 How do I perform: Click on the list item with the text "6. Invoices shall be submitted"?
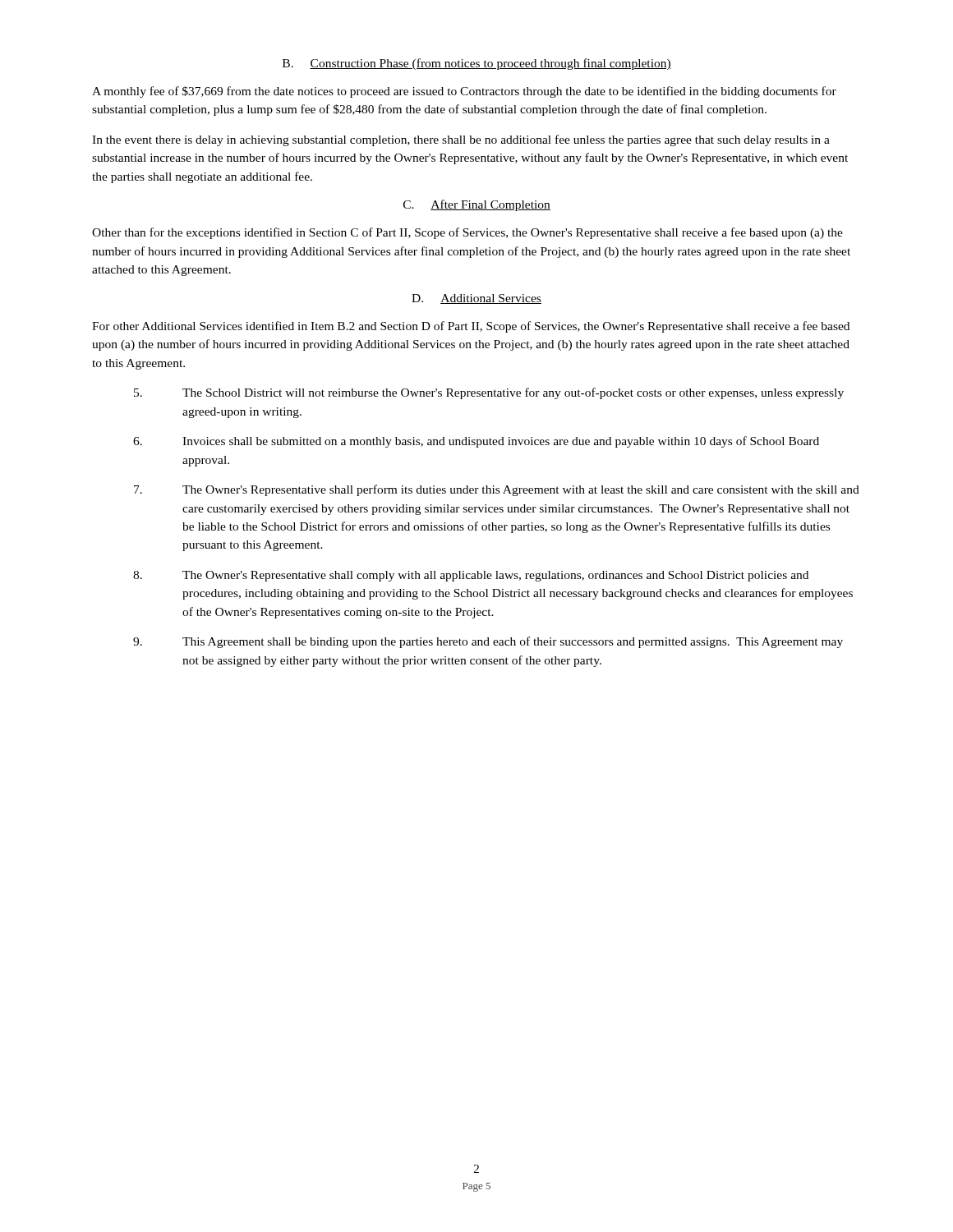point(476,451)
